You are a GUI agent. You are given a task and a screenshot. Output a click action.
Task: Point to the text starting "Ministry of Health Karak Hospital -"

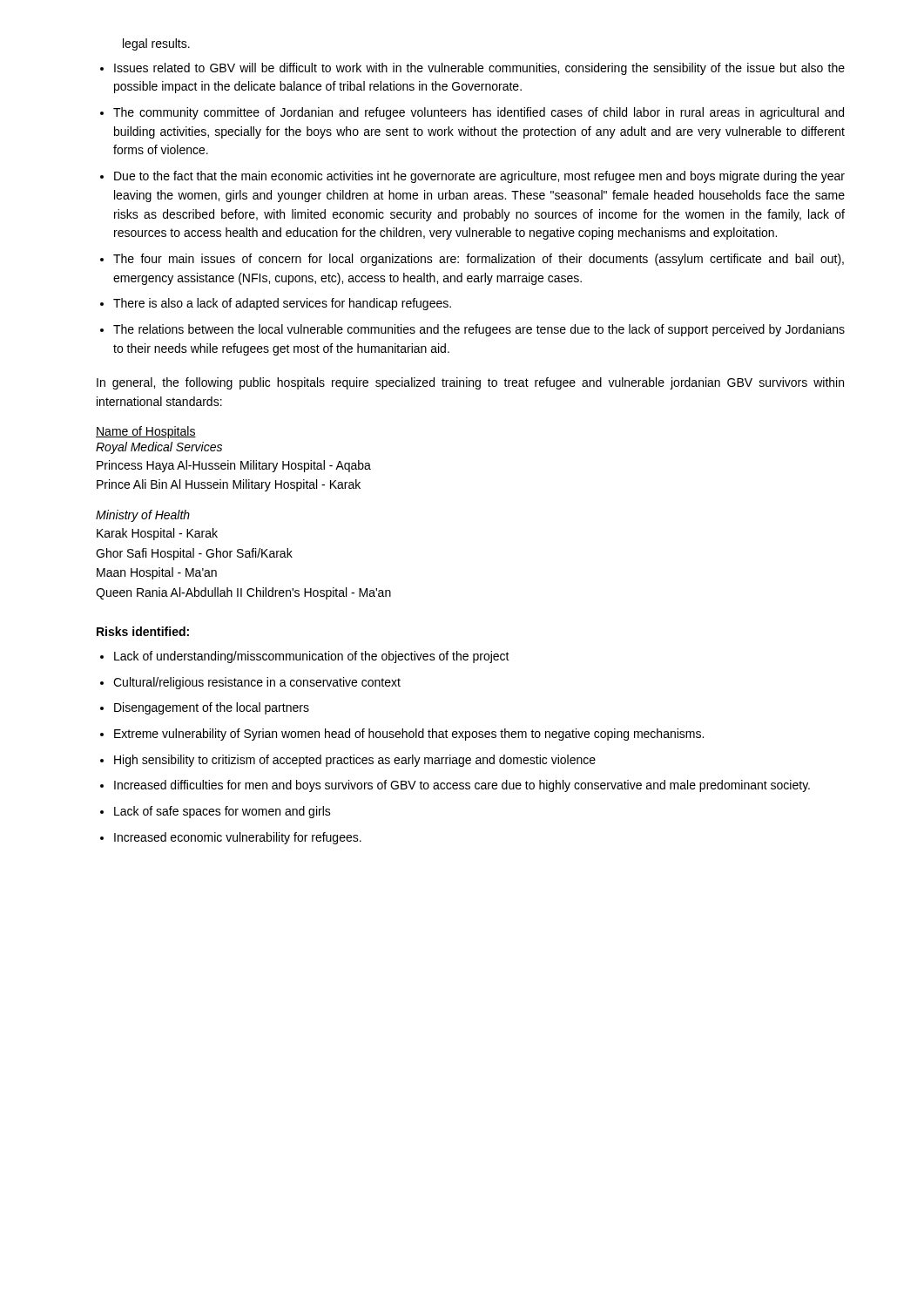tap(143, 516)
